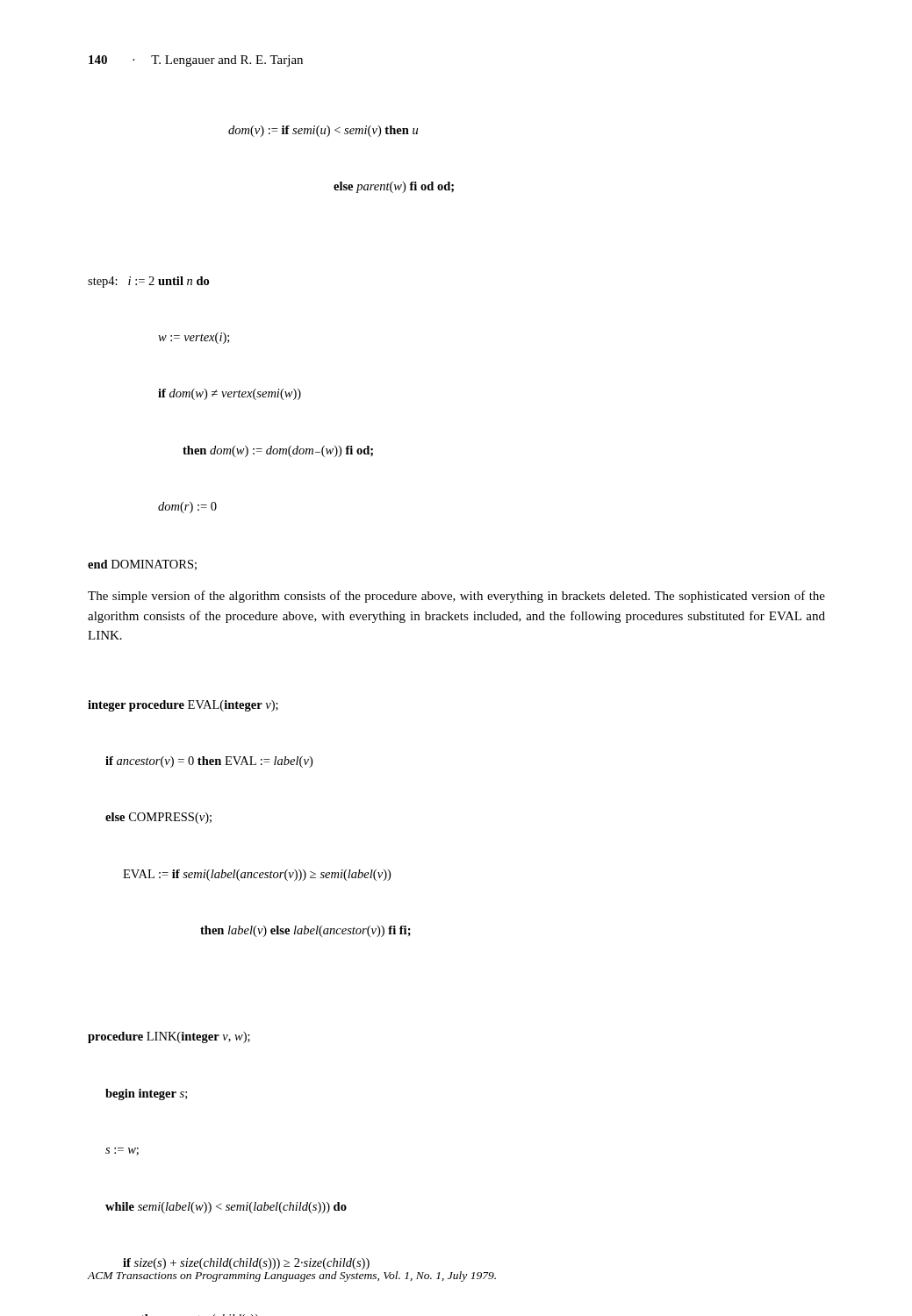Locate the text block that reads "The simple version of the"

click(456, 616)
